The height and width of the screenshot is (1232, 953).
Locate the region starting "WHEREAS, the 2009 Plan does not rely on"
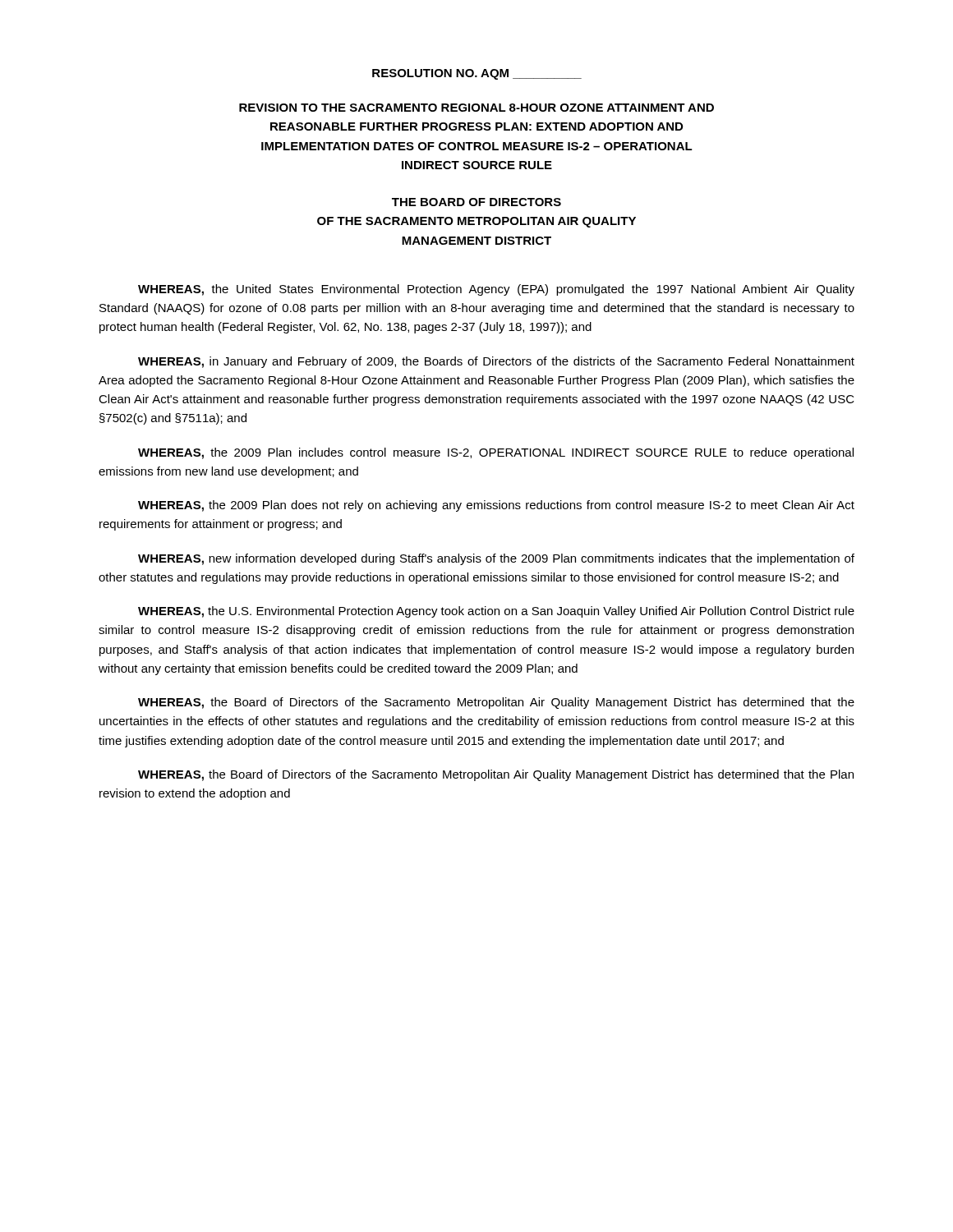pos(476,514)
